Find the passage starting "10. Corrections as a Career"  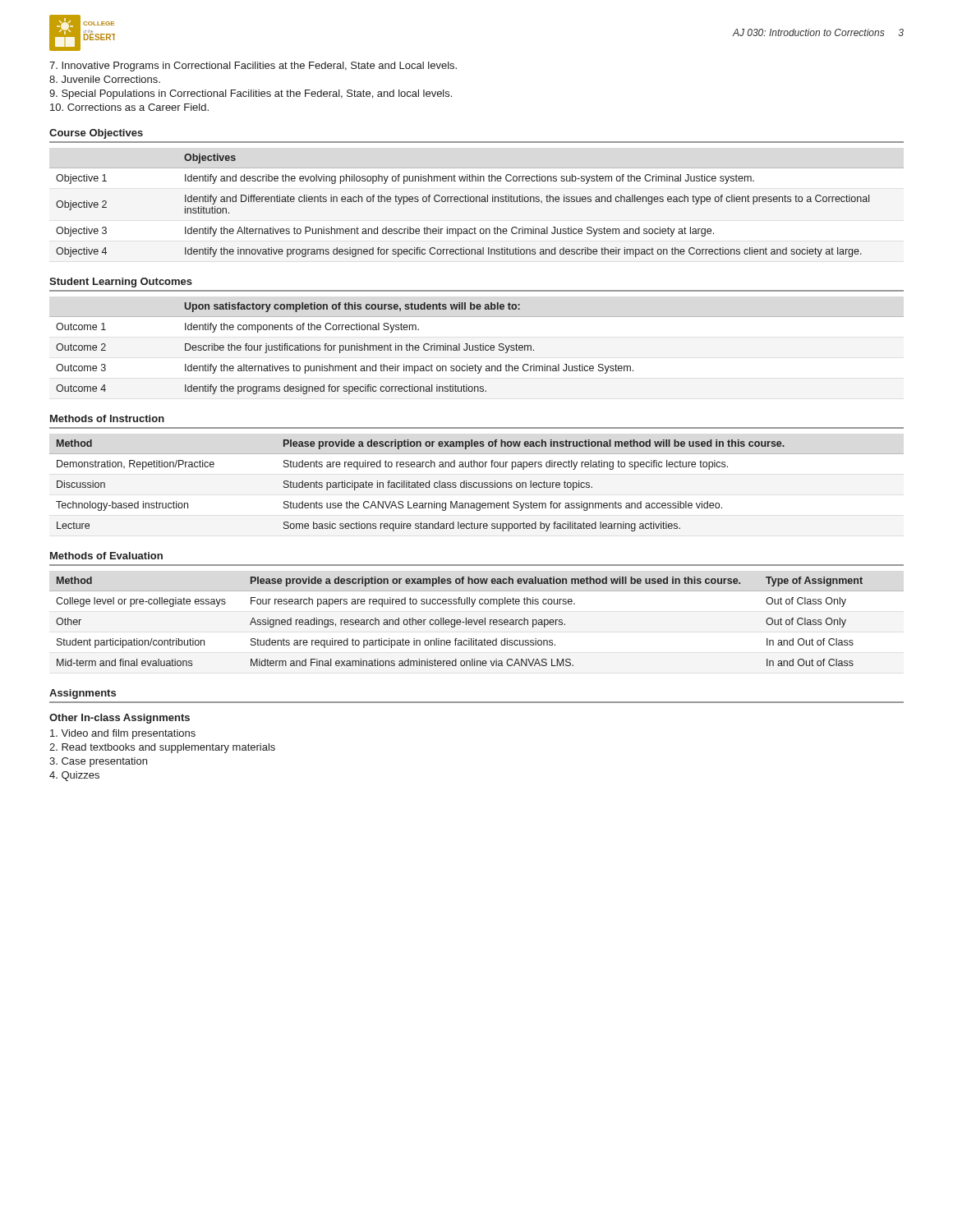point(129,107)
